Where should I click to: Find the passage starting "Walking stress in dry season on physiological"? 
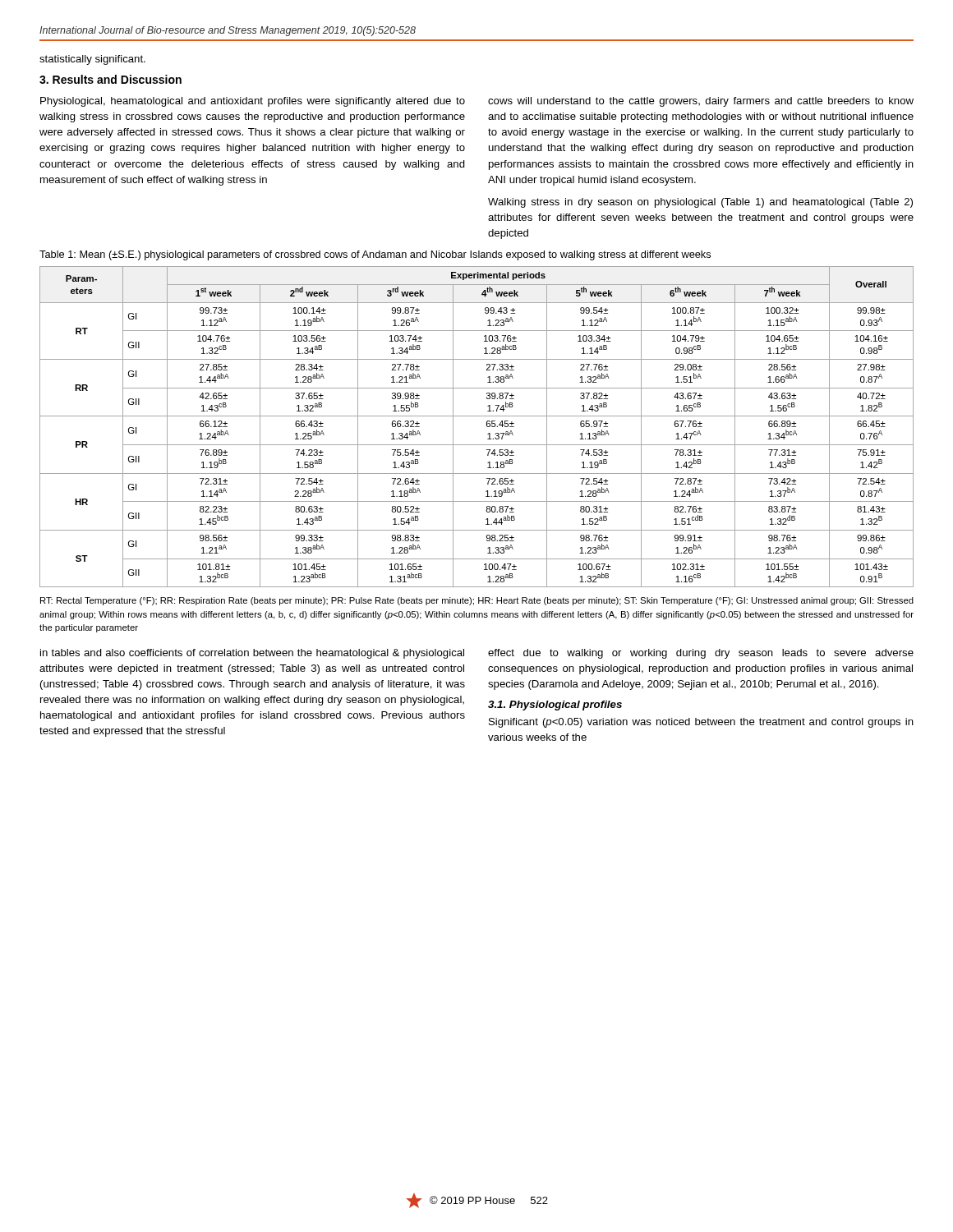pyautogui.click(x=701, y=217)
